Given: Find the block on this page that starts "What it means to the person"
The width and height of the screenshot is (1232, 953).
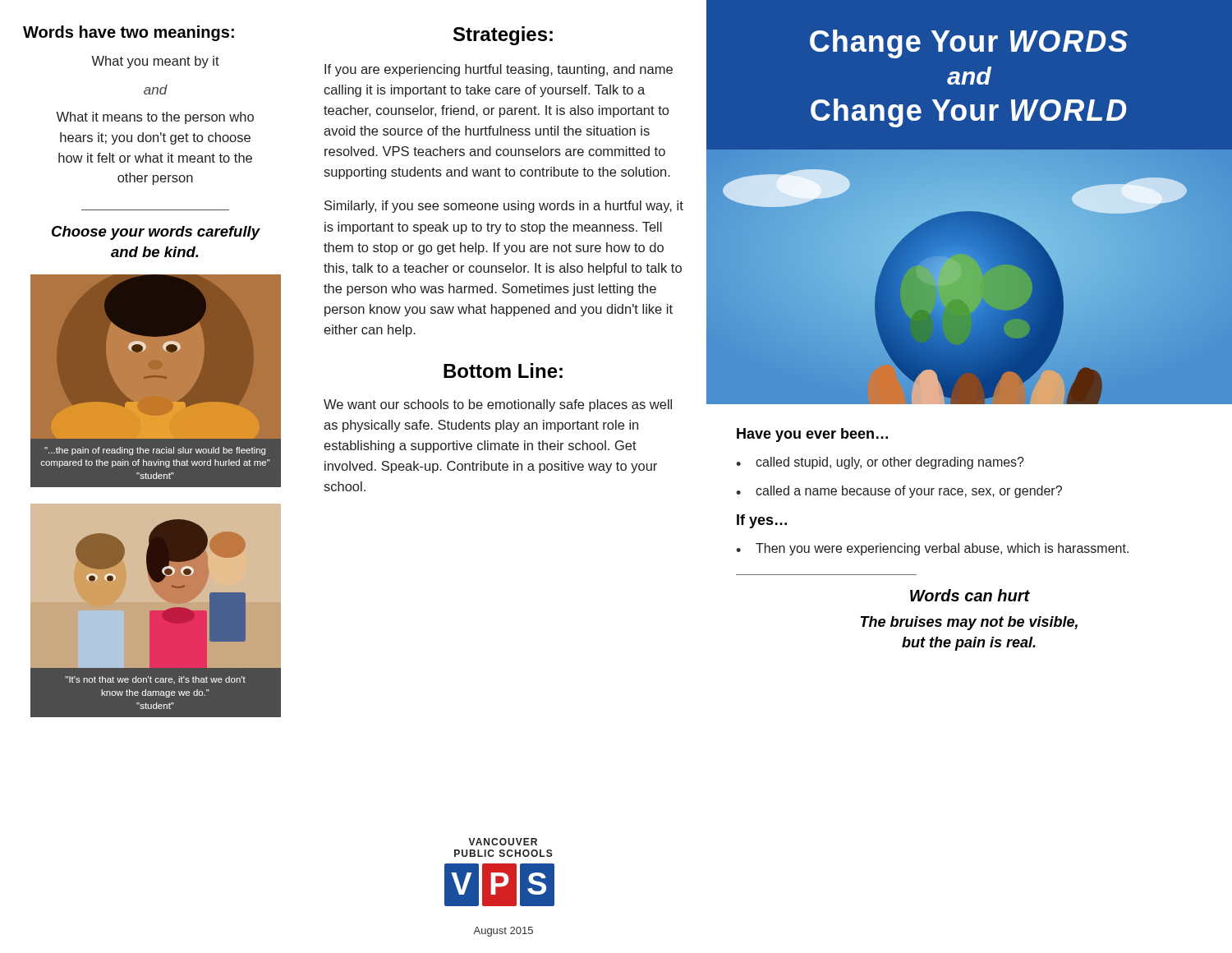Looking at the screenshot, I should (155, 147).
